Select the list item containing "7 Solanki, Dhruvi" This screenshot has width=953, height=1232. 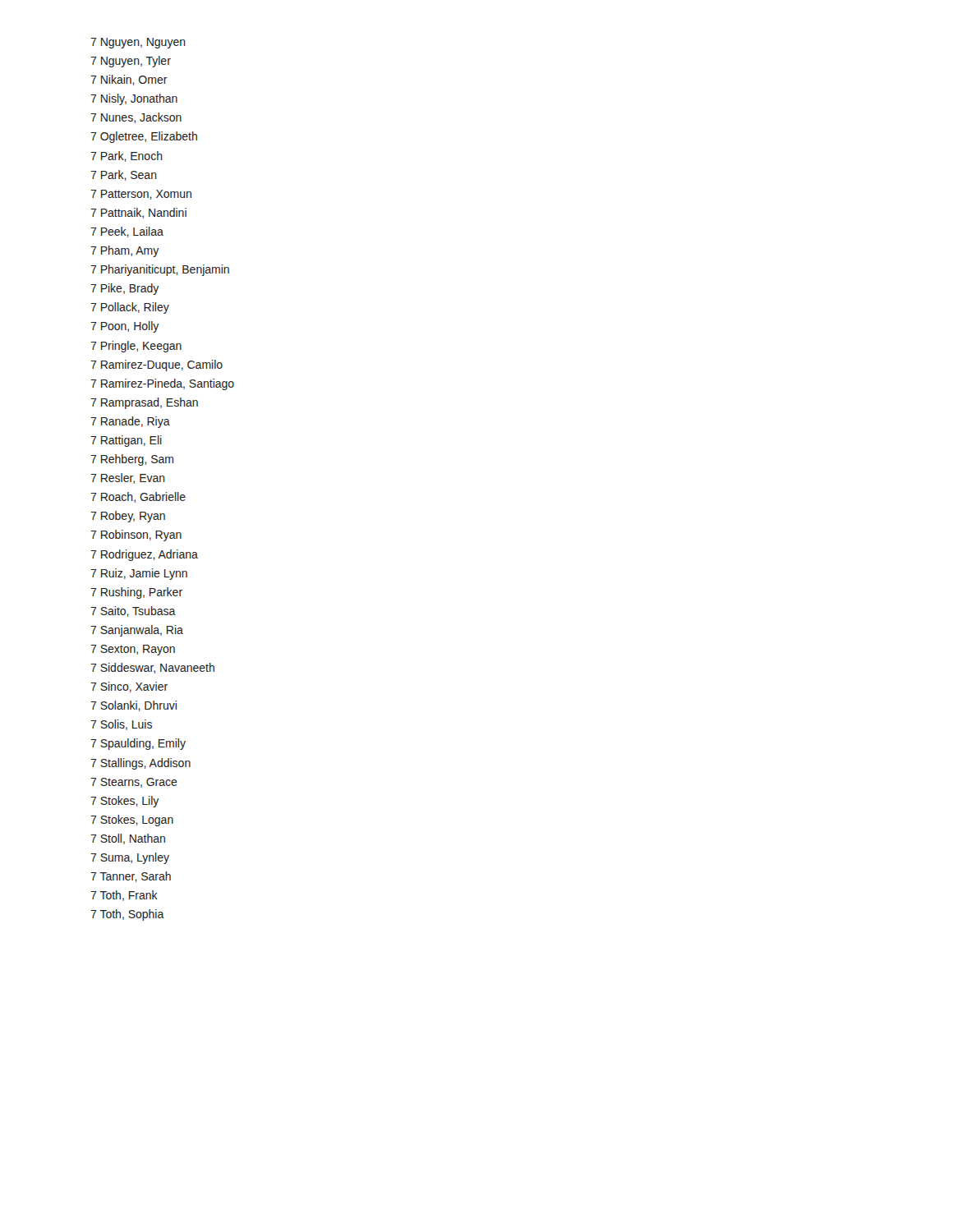(x=134, y=706)
